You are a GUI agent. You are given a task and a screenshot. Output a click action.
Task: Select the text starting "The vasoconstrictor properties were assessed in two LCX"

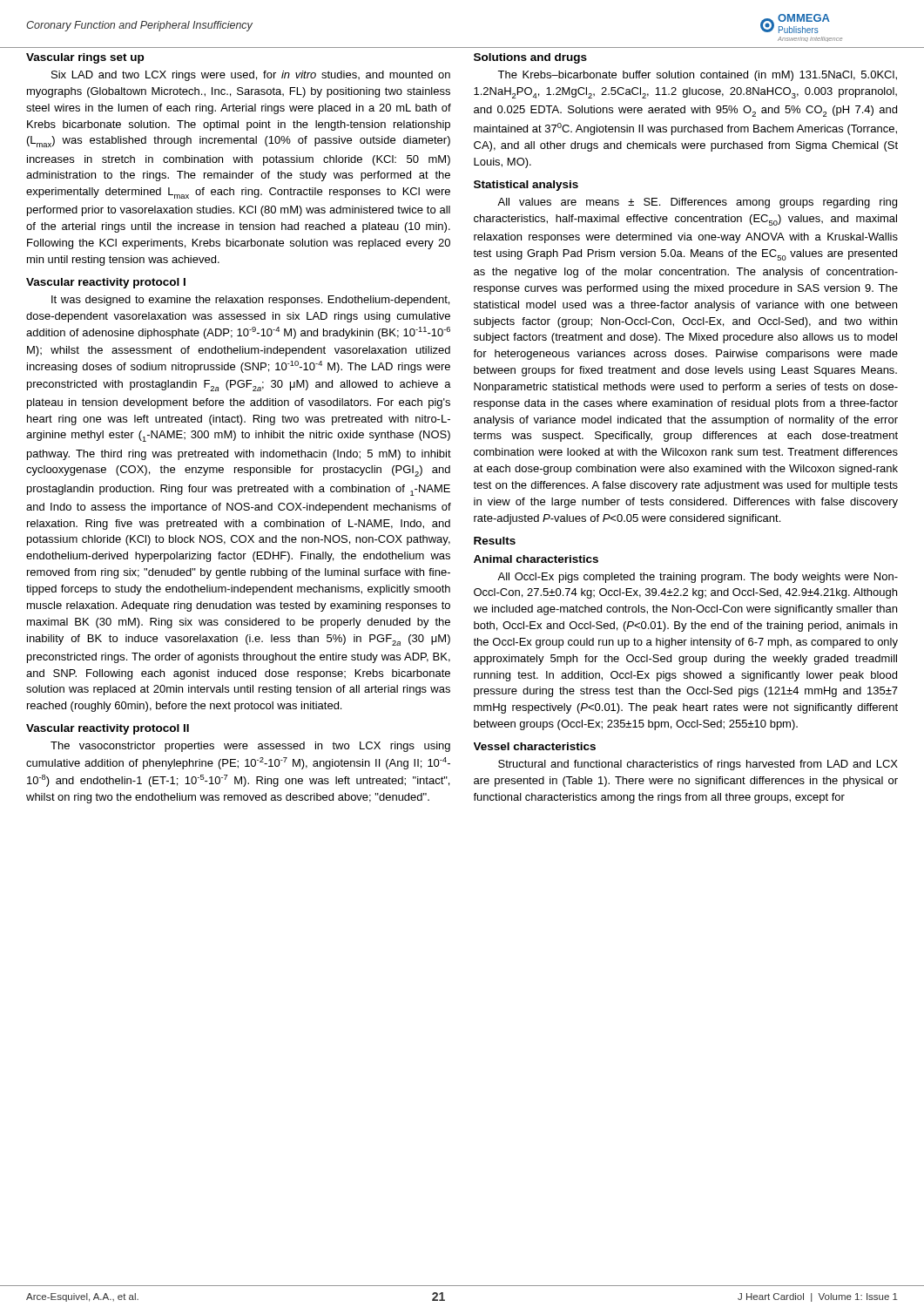click(x=238, y=771)
